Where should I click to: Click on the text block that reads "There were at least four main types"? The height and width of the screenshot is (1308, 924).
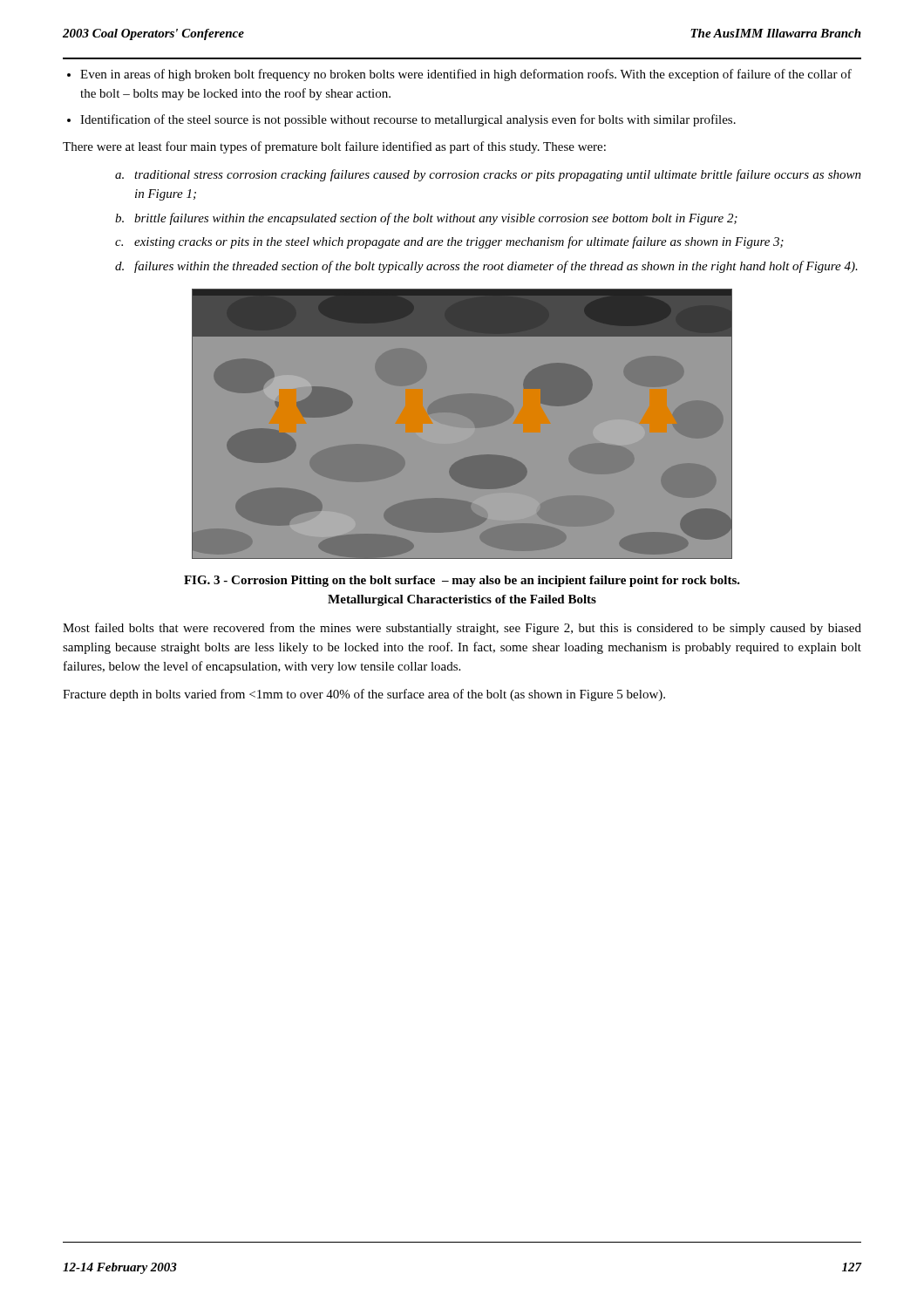pos(335,147)
